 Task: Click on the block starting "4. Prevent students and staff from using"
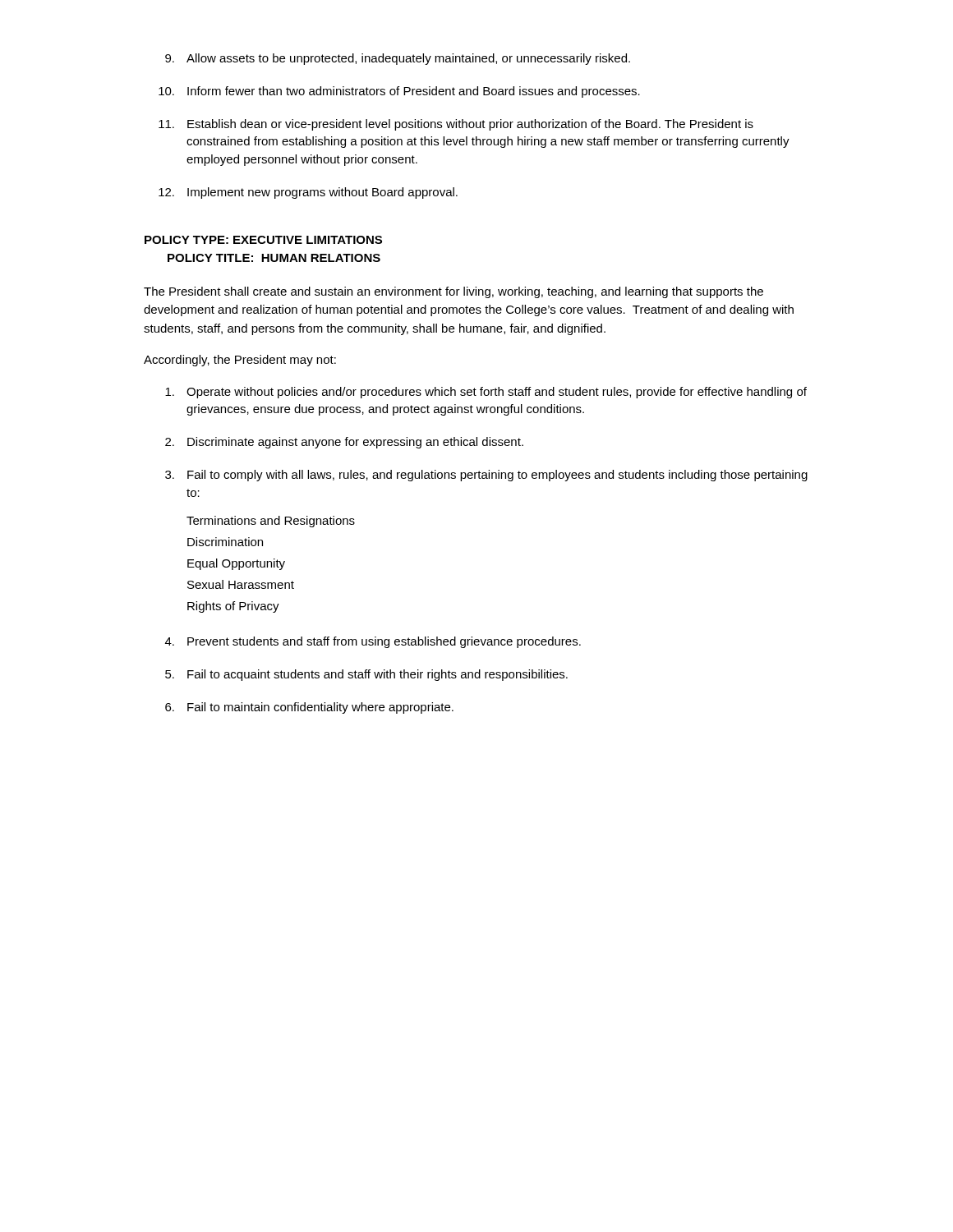pos(481,642)
